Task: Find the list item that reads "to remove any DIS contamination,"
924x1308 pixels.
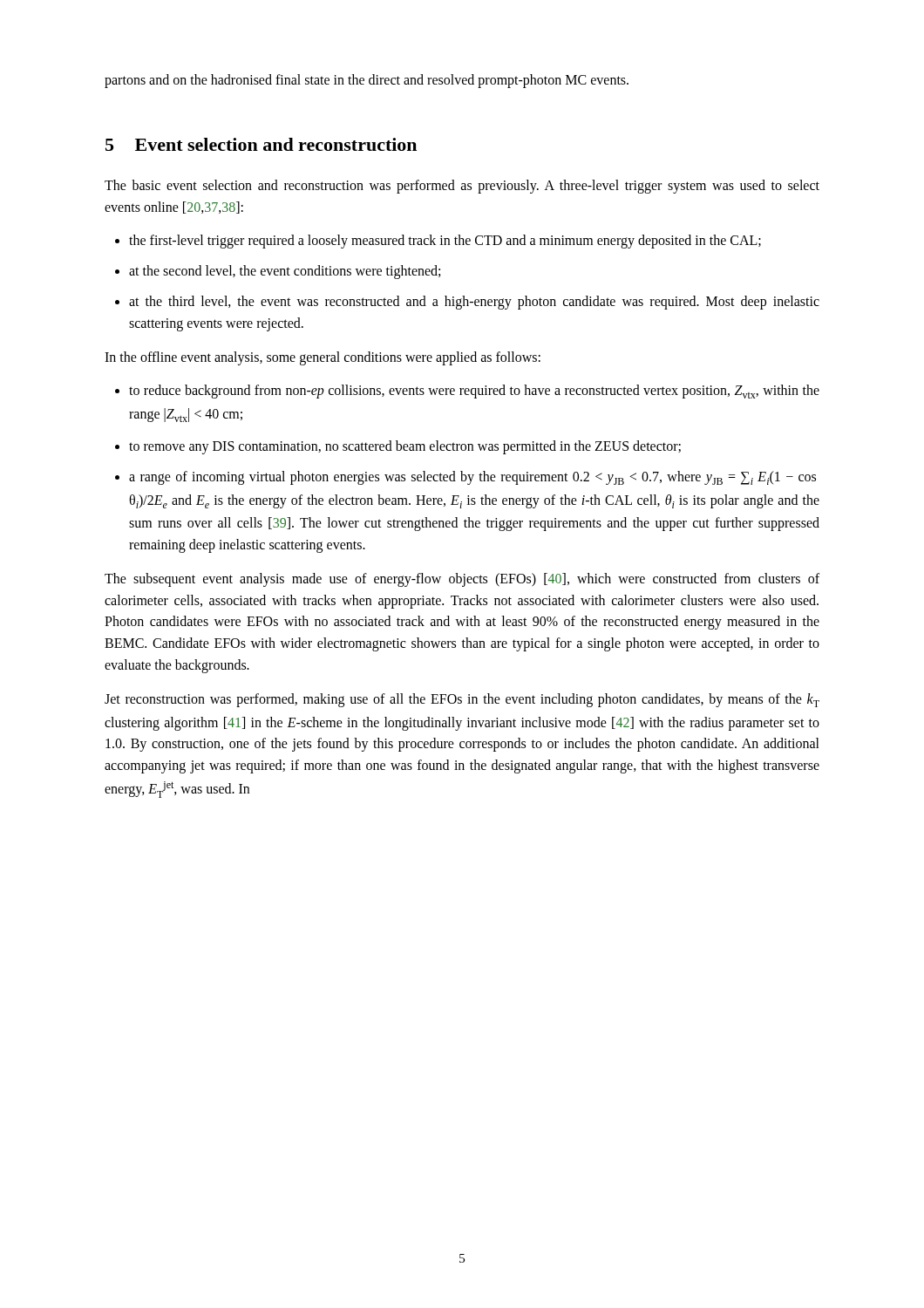Action: coord(405,446)
